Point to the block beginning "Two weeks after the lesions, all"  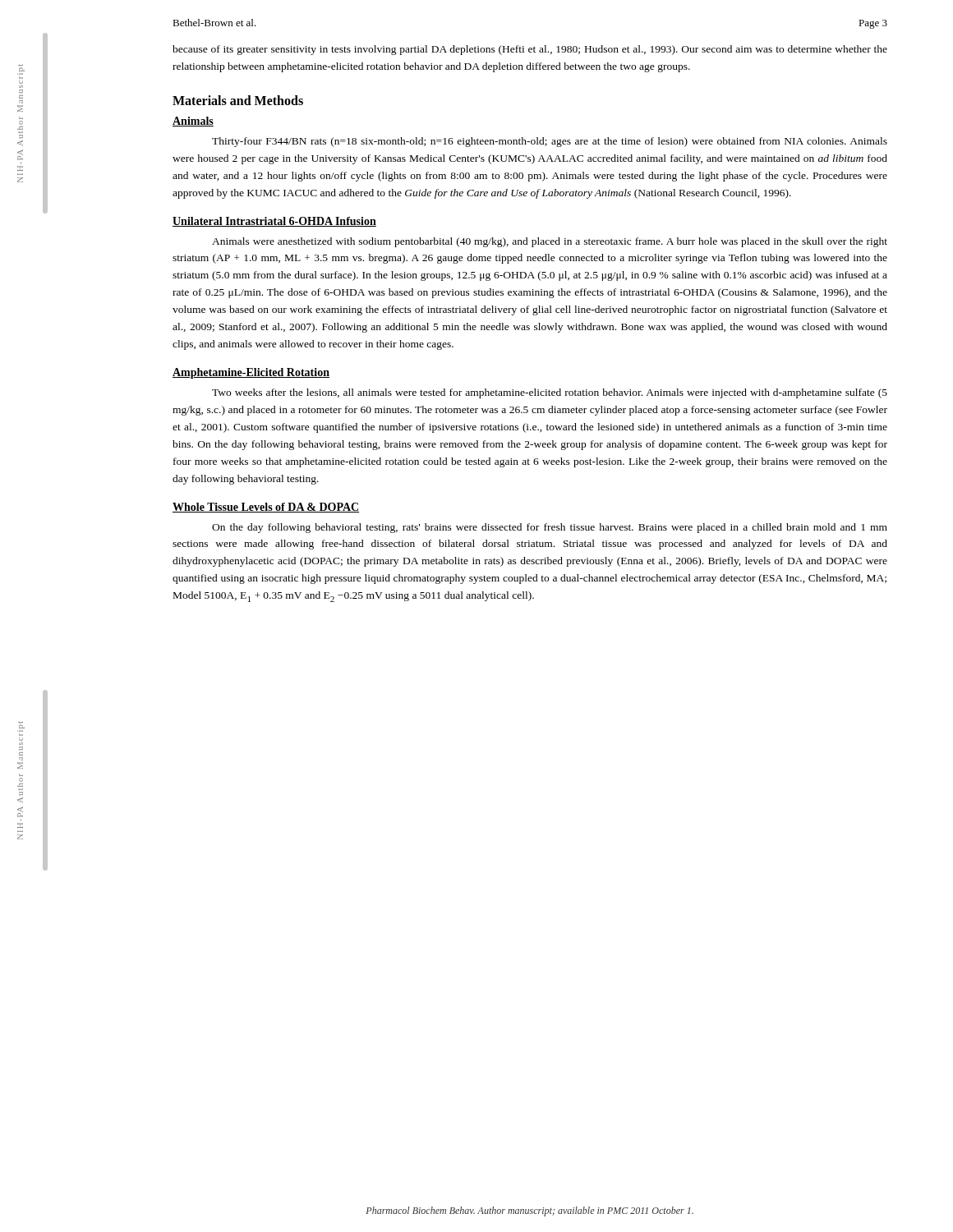coord(530,435)
